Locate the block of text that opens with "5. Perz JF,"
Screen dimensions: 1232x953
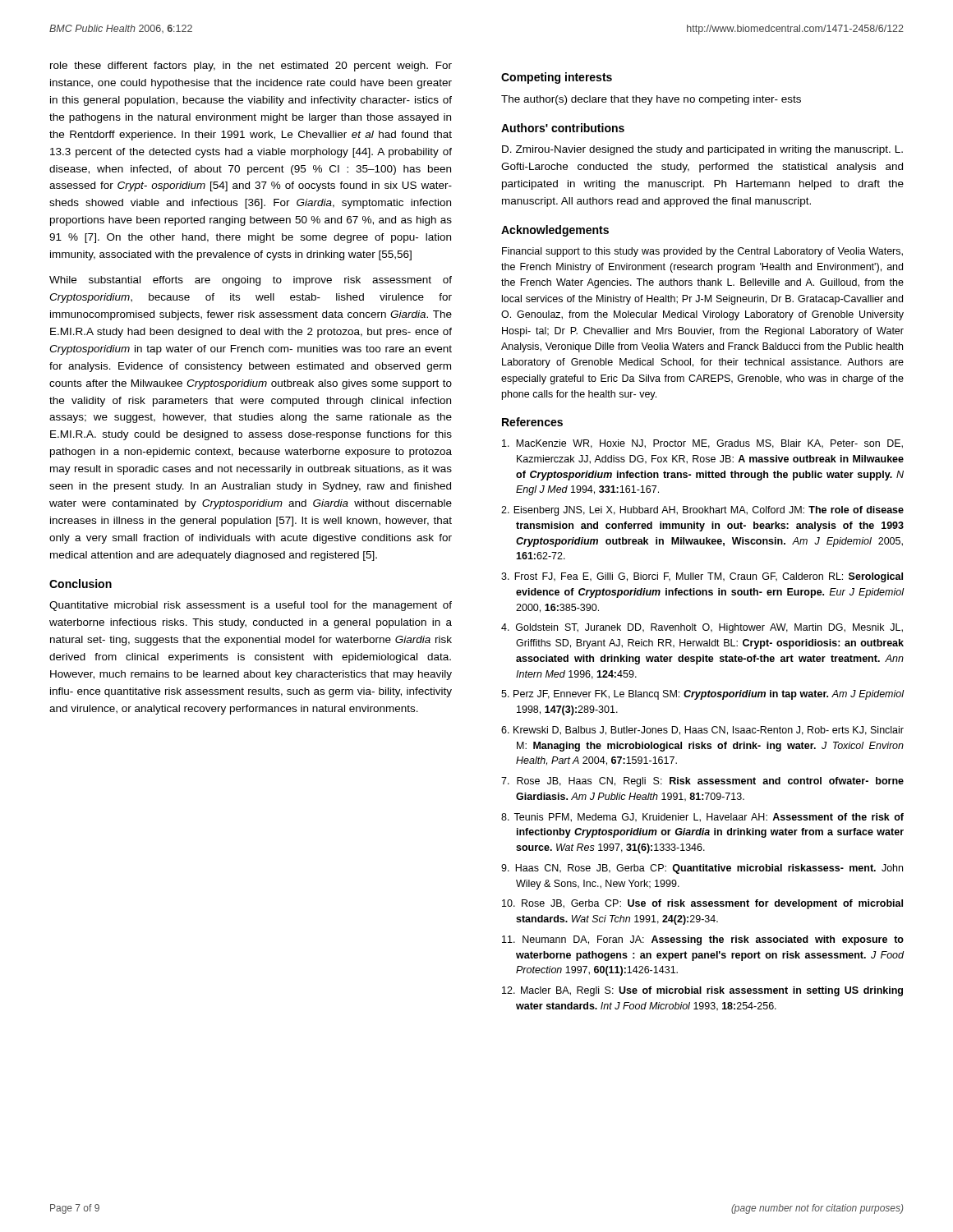pos(702,702)
